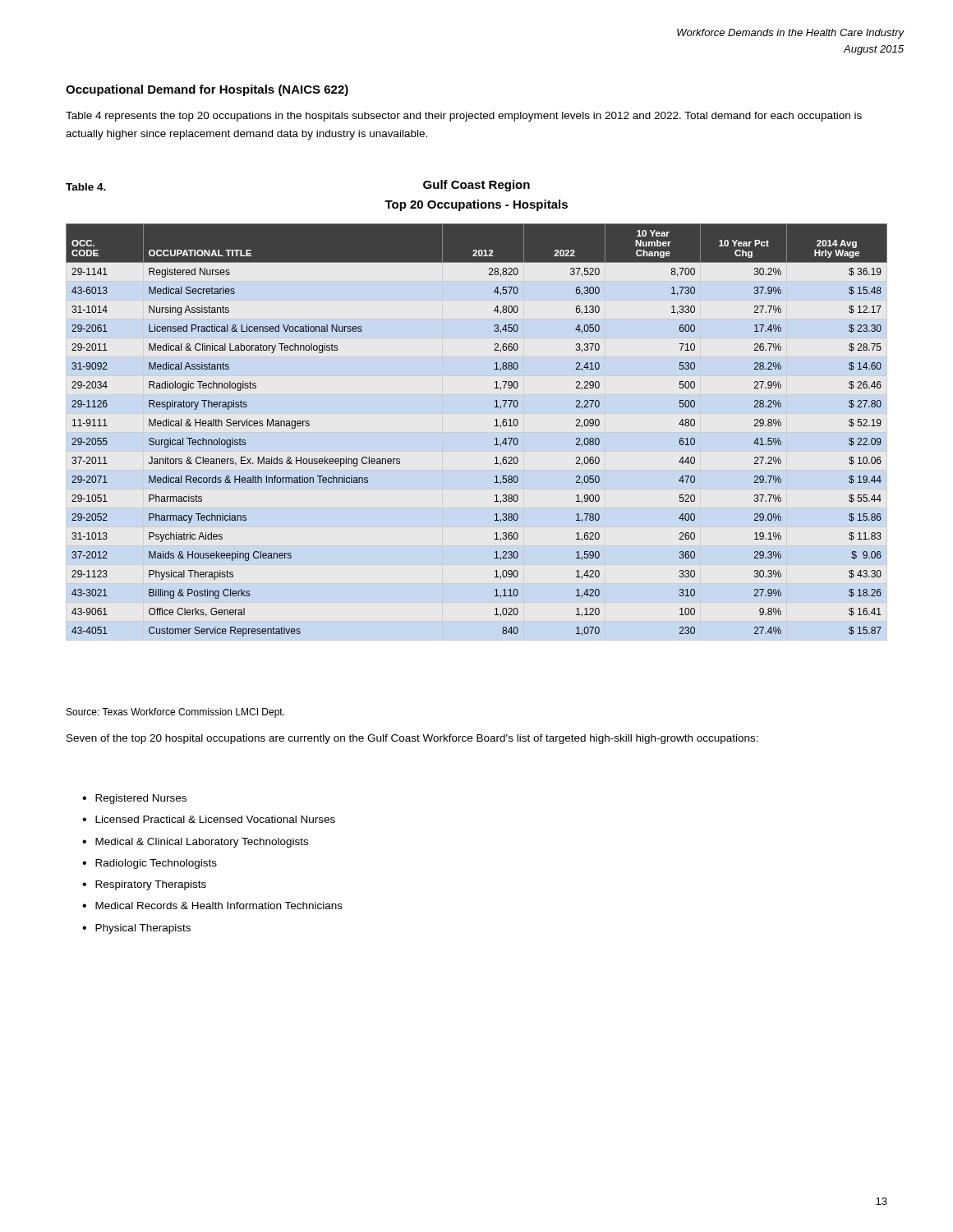The height and width of the screenshot is (1232, 953).
Task: Find the text block starting "Table 4."
Action: tap(86, 187)
